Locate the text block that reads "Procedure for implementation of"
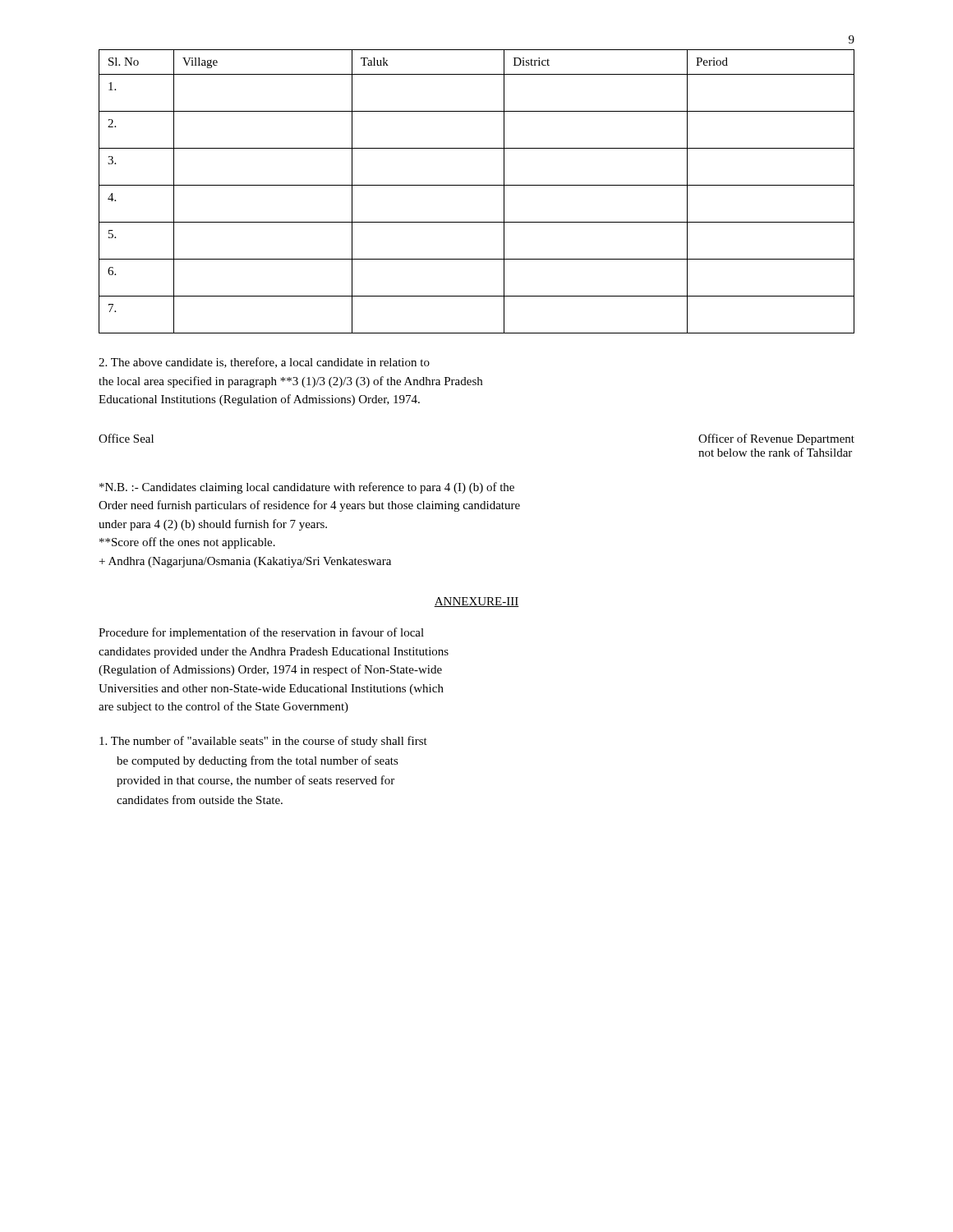 [x=274, y=669]
